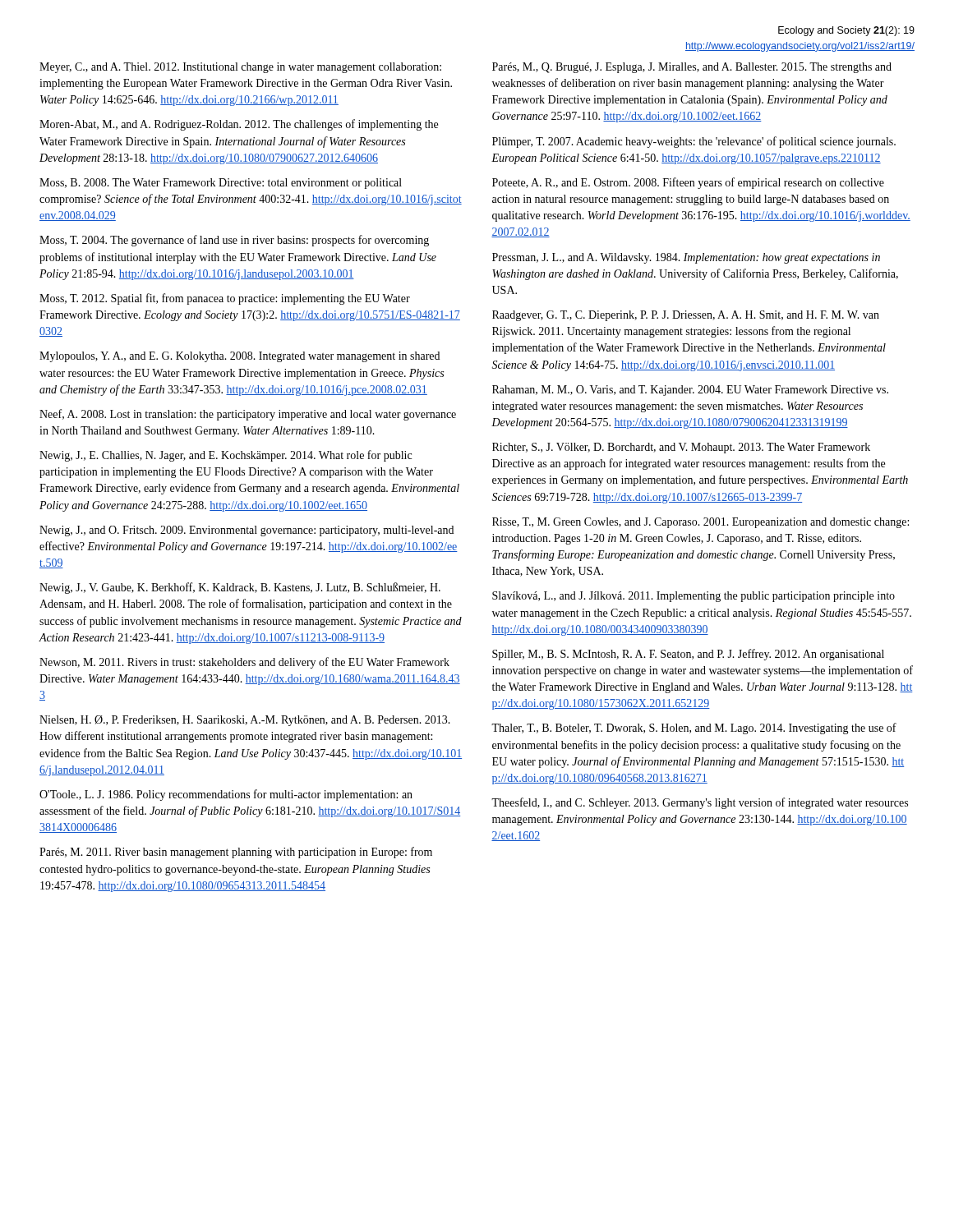Click on the list item containing "Parés, M. 2011. River basin management planning with"
This screenshot has width=954, height=1232.
[236, 869]
